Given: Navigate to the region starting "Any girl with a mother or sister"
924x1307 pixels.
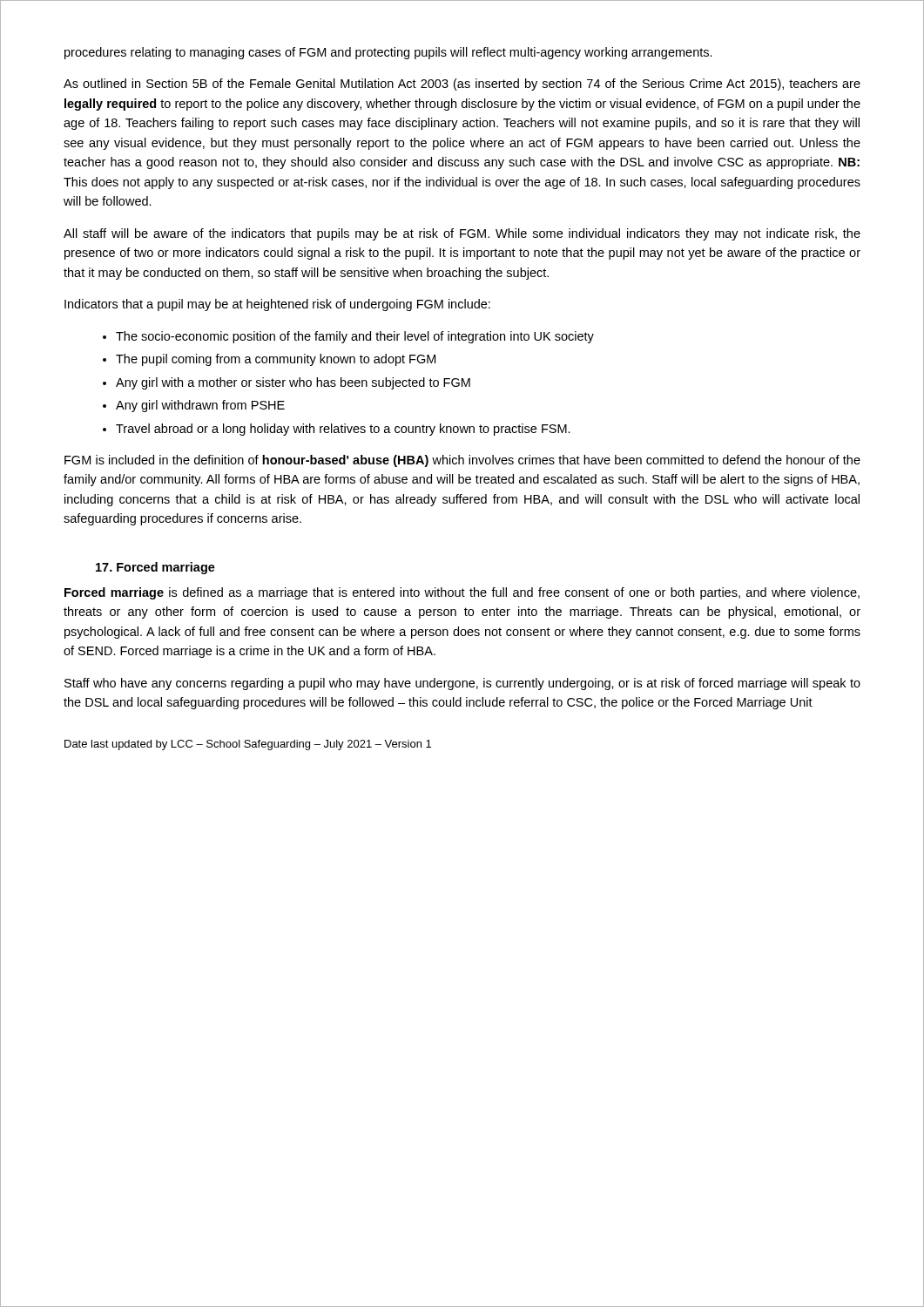Looking at the screenshot, I should click(x=293, y=382).
